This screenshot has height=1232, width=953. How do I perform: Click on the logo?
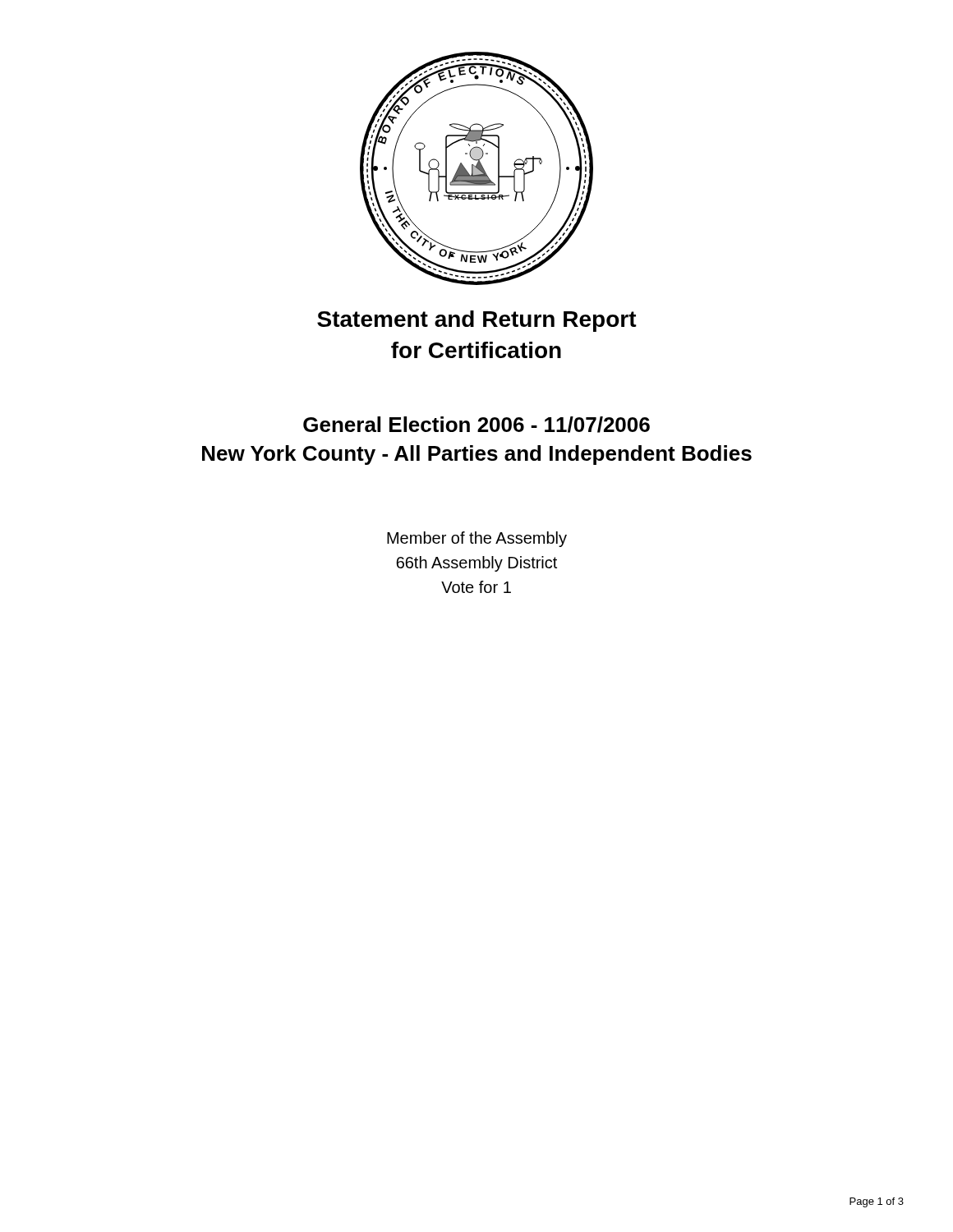476,170
